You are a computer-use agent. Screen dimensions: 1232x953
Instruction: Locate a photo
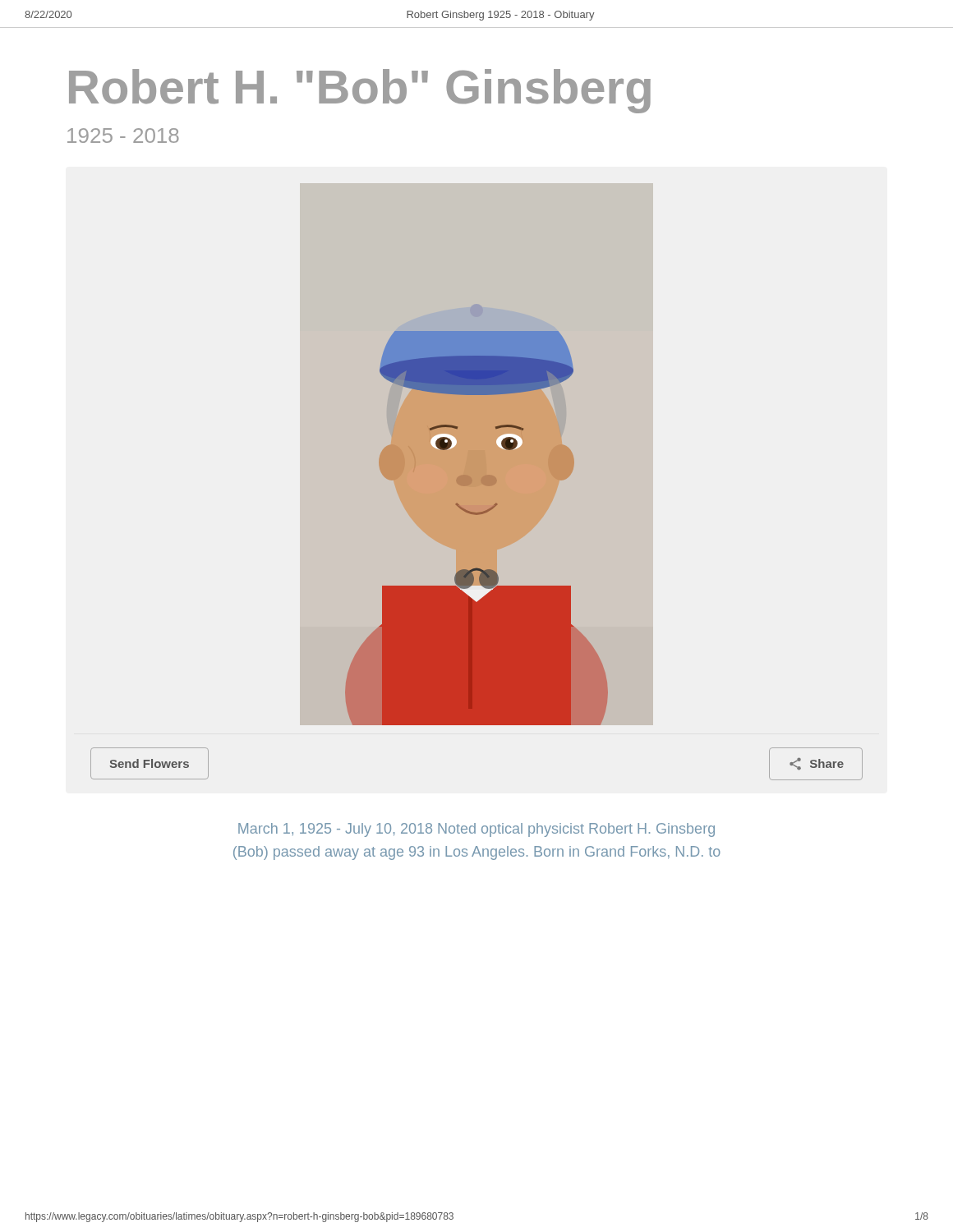click(476, 480)
